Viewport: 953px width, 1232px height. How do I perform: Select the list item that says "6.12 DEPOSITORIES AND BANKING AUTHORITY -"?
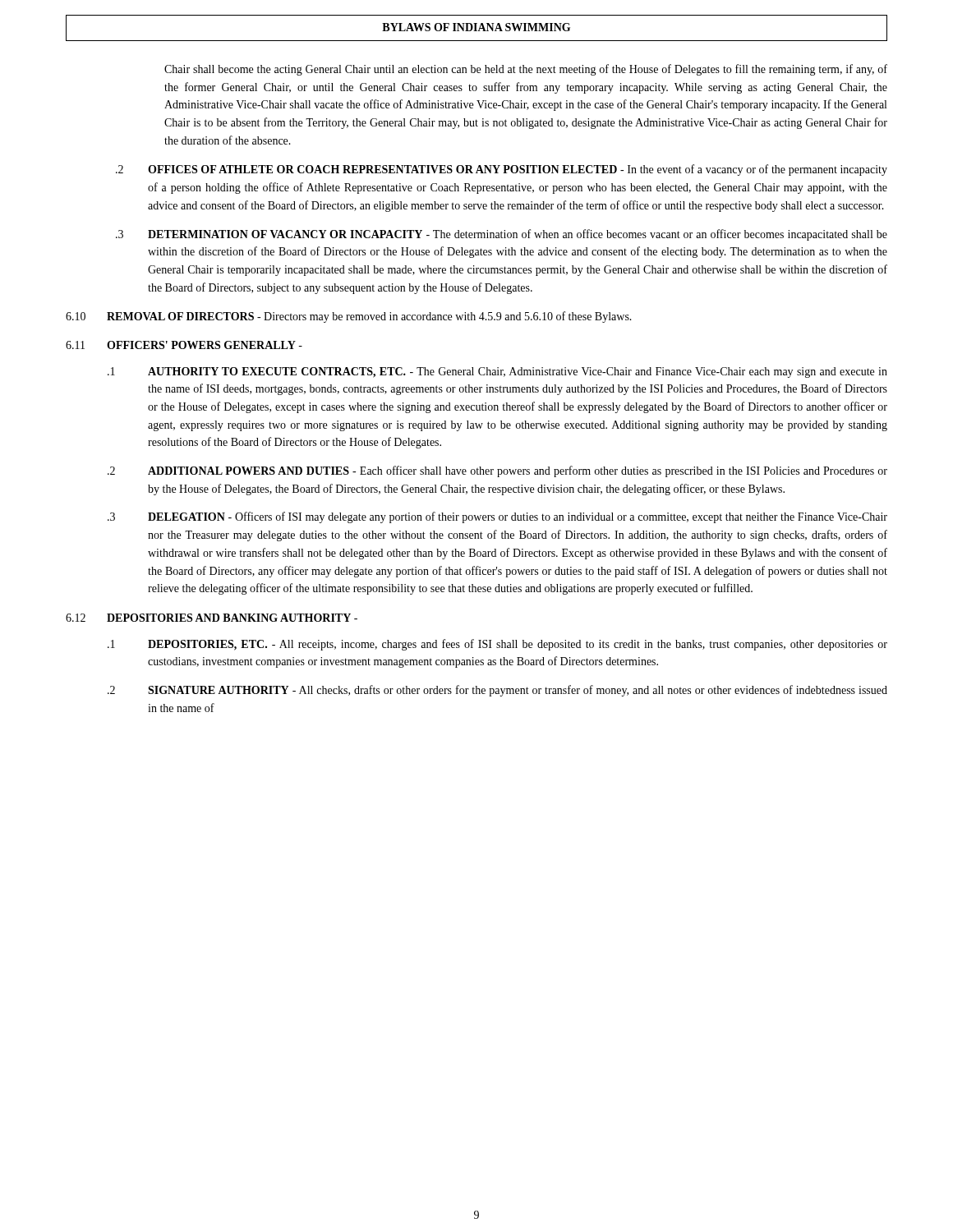coord(212,618)
